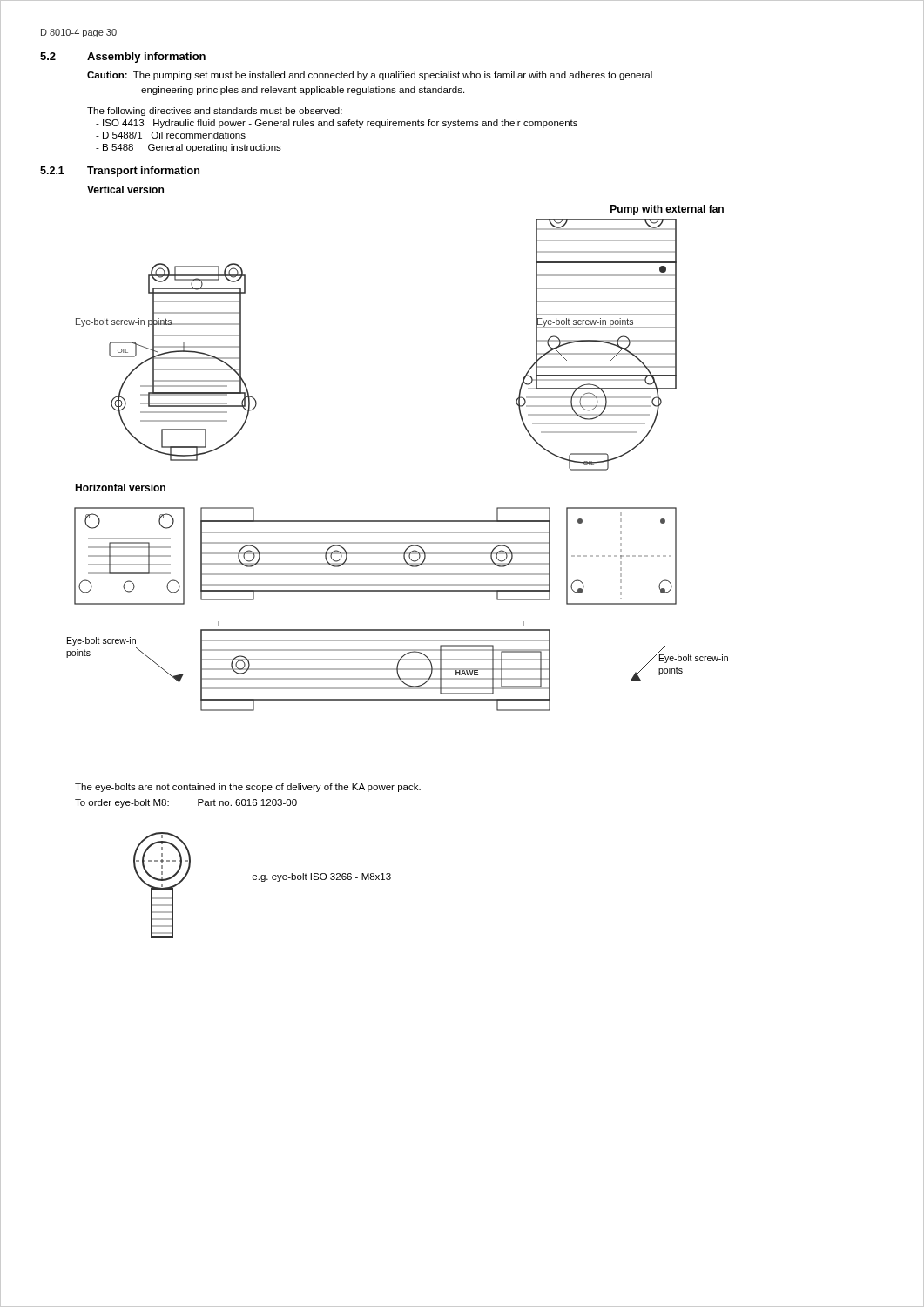Select the element starting "ISO 4413 Hydraulic"
Image resolution: width=924 pixels, height=1307 pixels.
tap(337, 122)
